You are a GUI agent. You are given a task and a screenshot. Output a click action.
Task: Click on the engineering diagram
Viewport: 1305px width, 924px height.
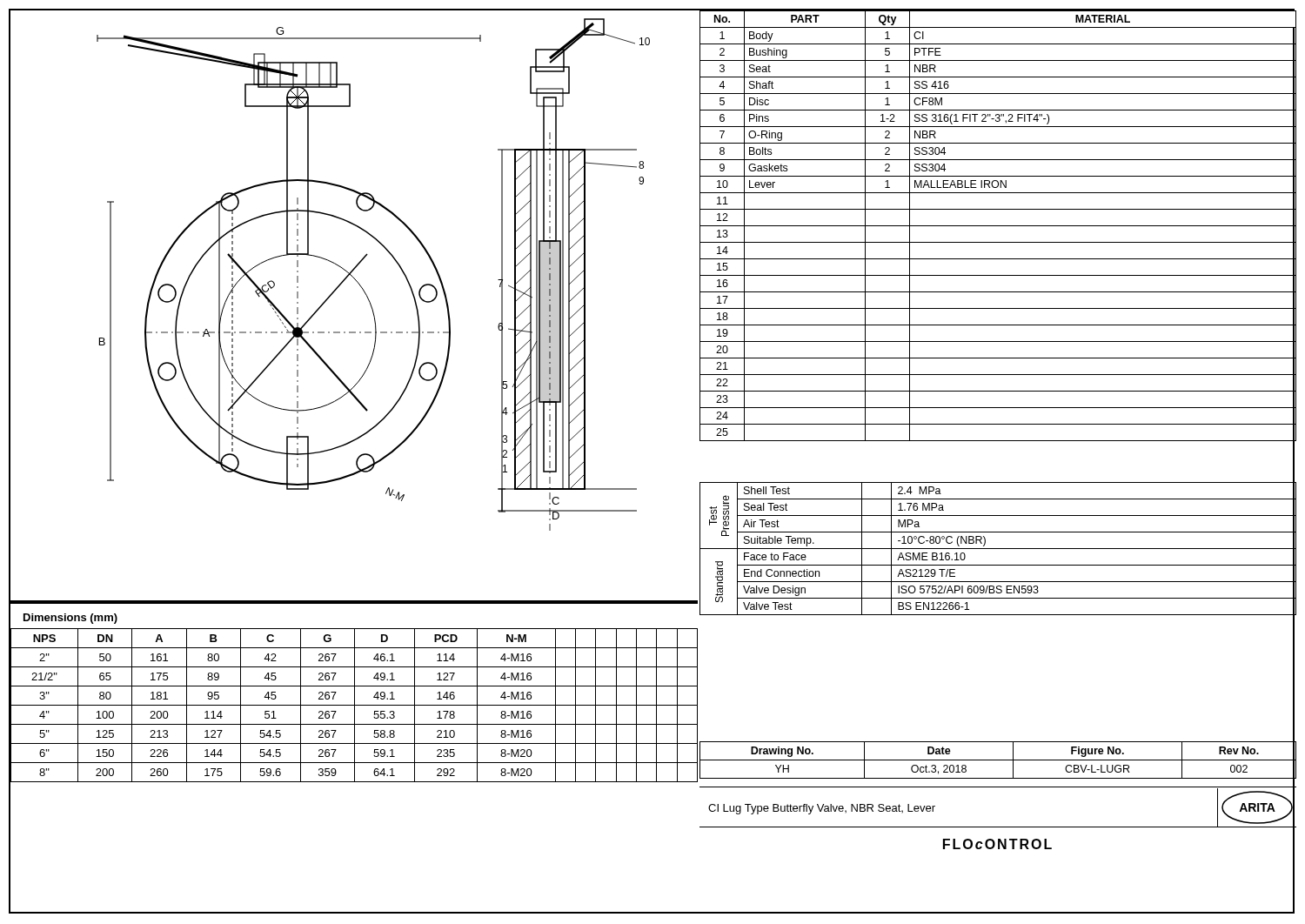click(x=354, y=306)
